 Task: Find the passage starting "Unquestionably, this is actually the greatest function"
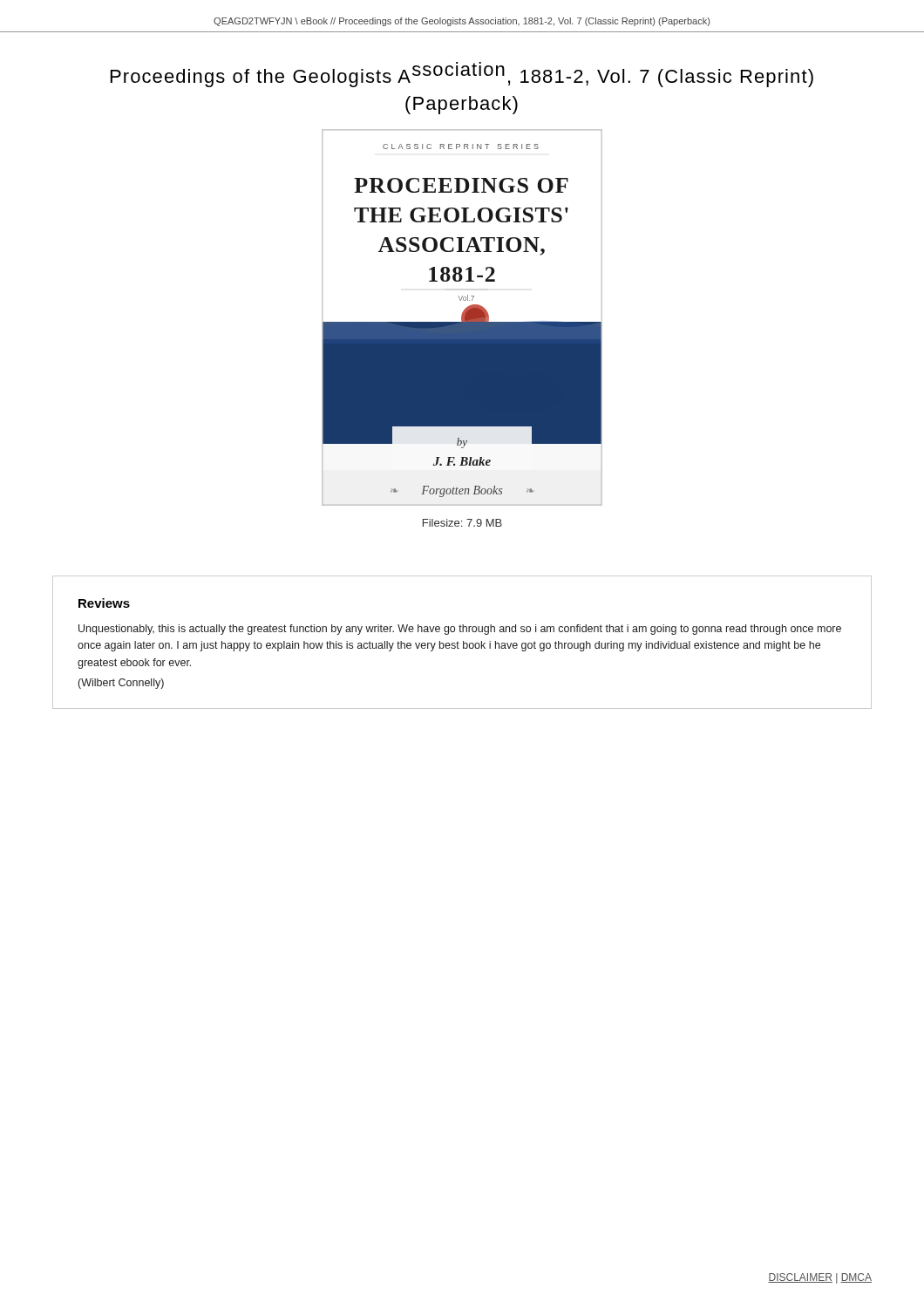coord(460,646)
